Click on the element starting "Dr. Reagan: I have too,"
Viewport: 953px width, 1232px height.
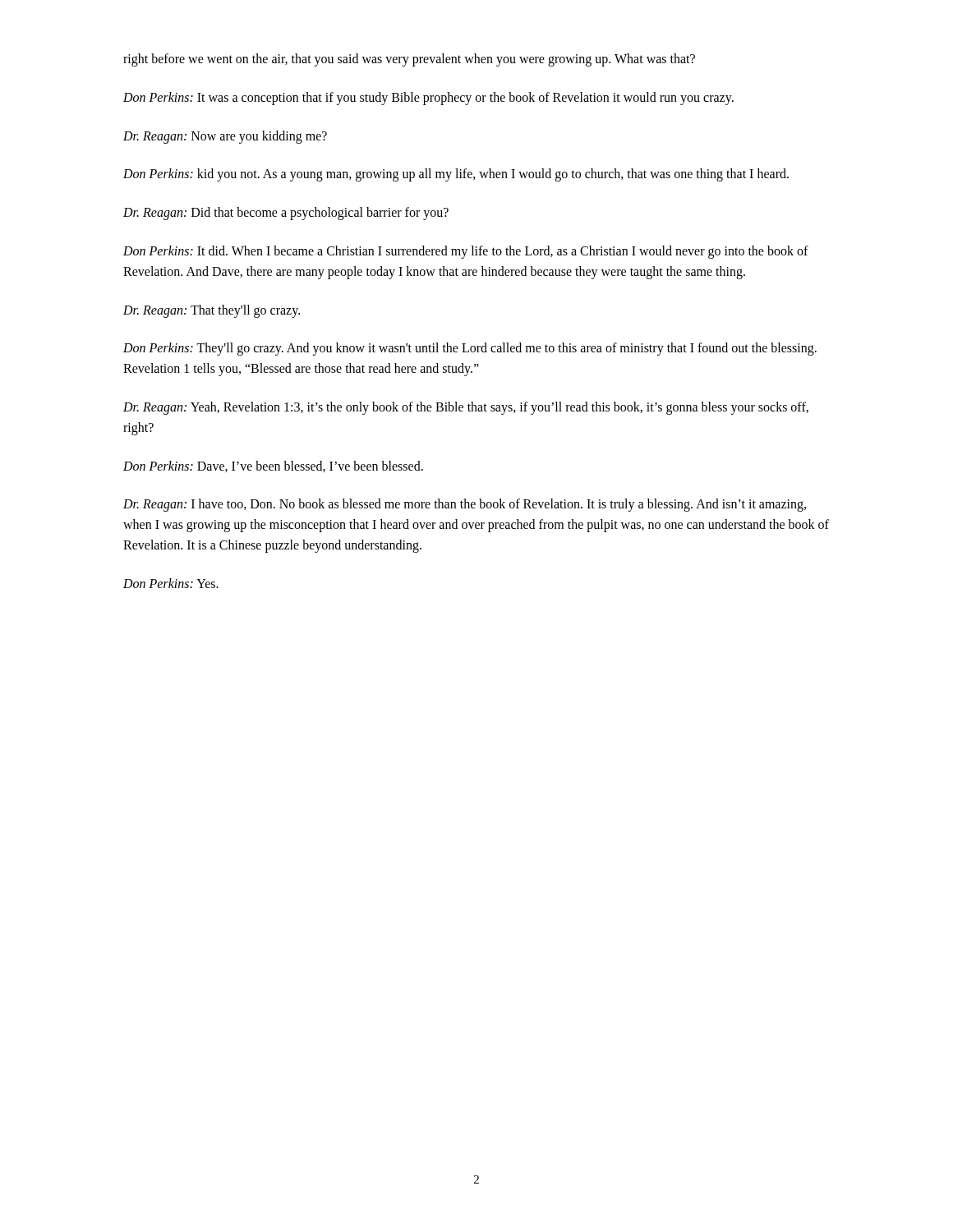(x=476, y=525)
